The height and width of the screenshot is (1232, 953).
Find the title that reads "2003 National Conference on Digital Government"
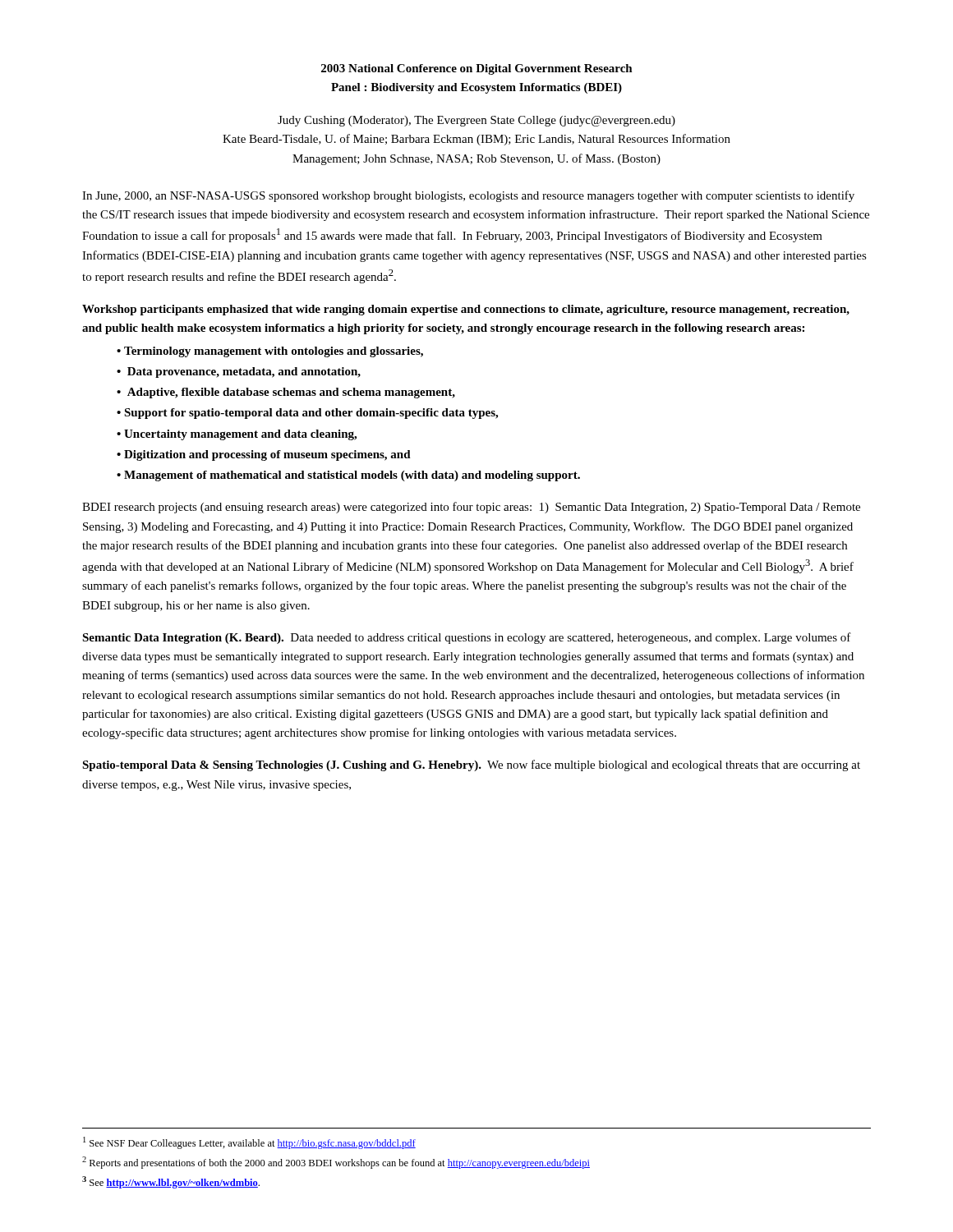(x=476, y=77)
